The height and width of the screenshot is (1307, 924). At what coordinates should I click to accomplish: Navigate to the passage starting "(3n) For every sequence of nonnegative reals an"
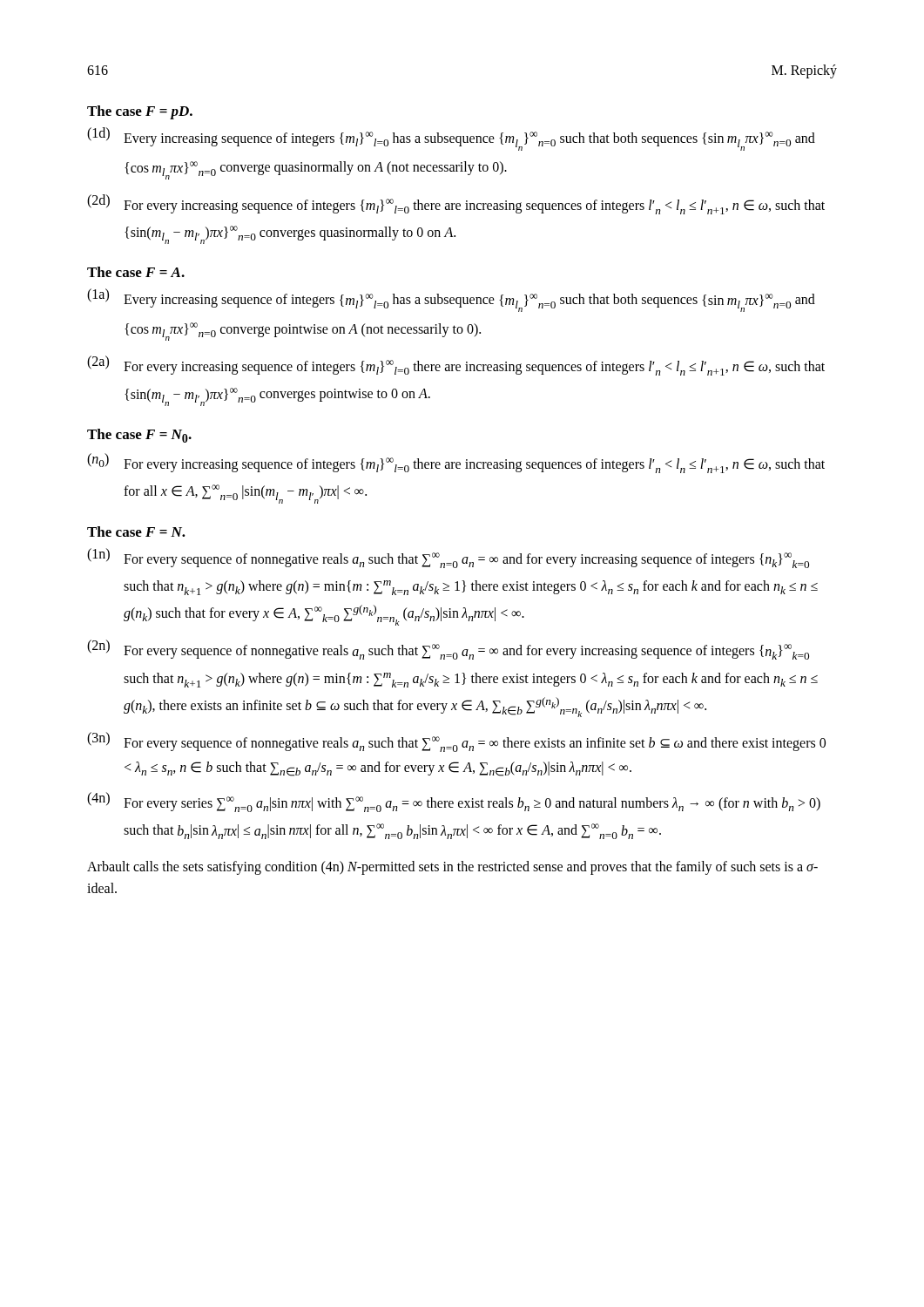(x=462, y=756)
